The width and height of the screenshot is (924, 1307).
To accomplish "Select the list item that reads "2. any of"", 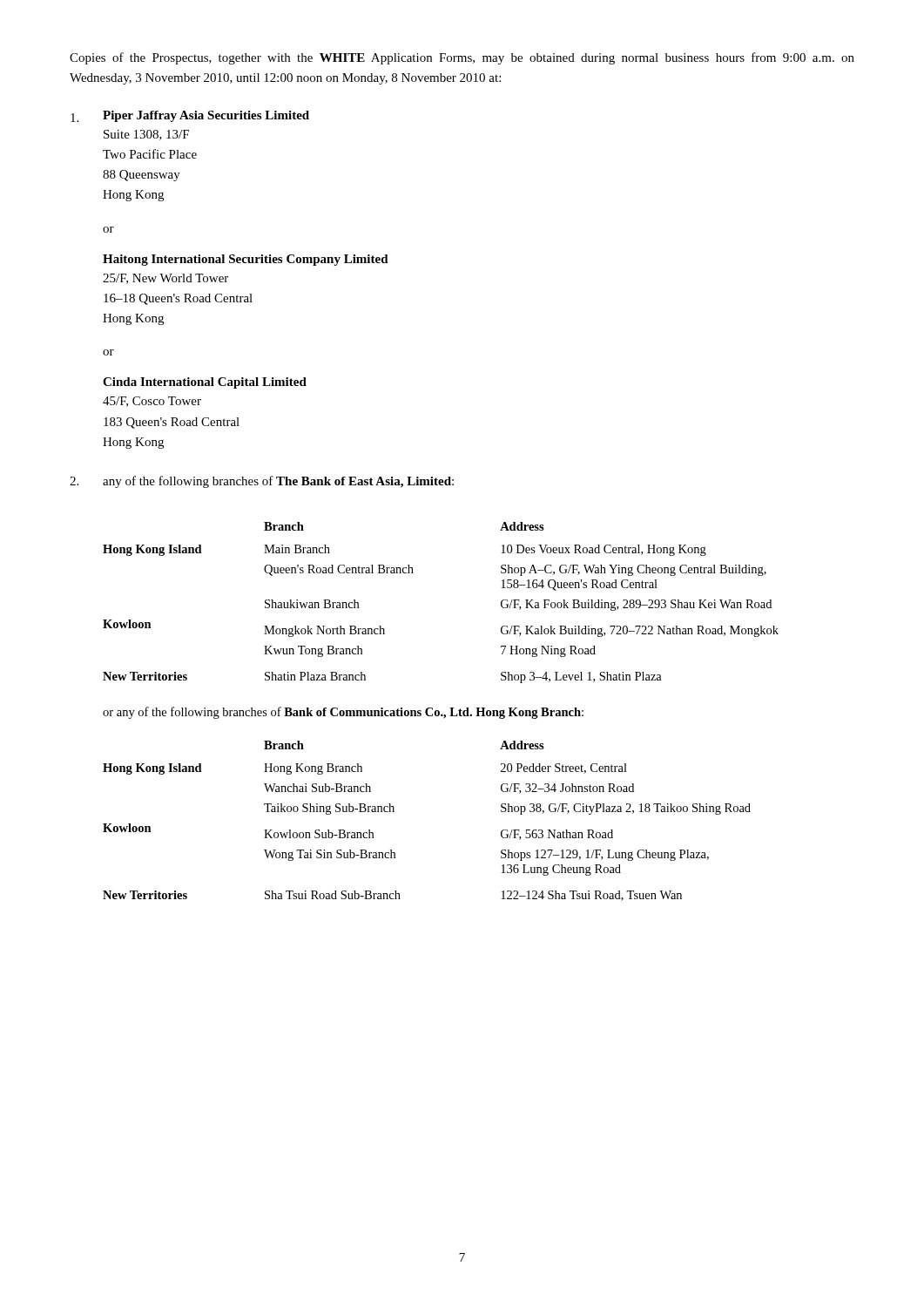I will tap(462, 488).
